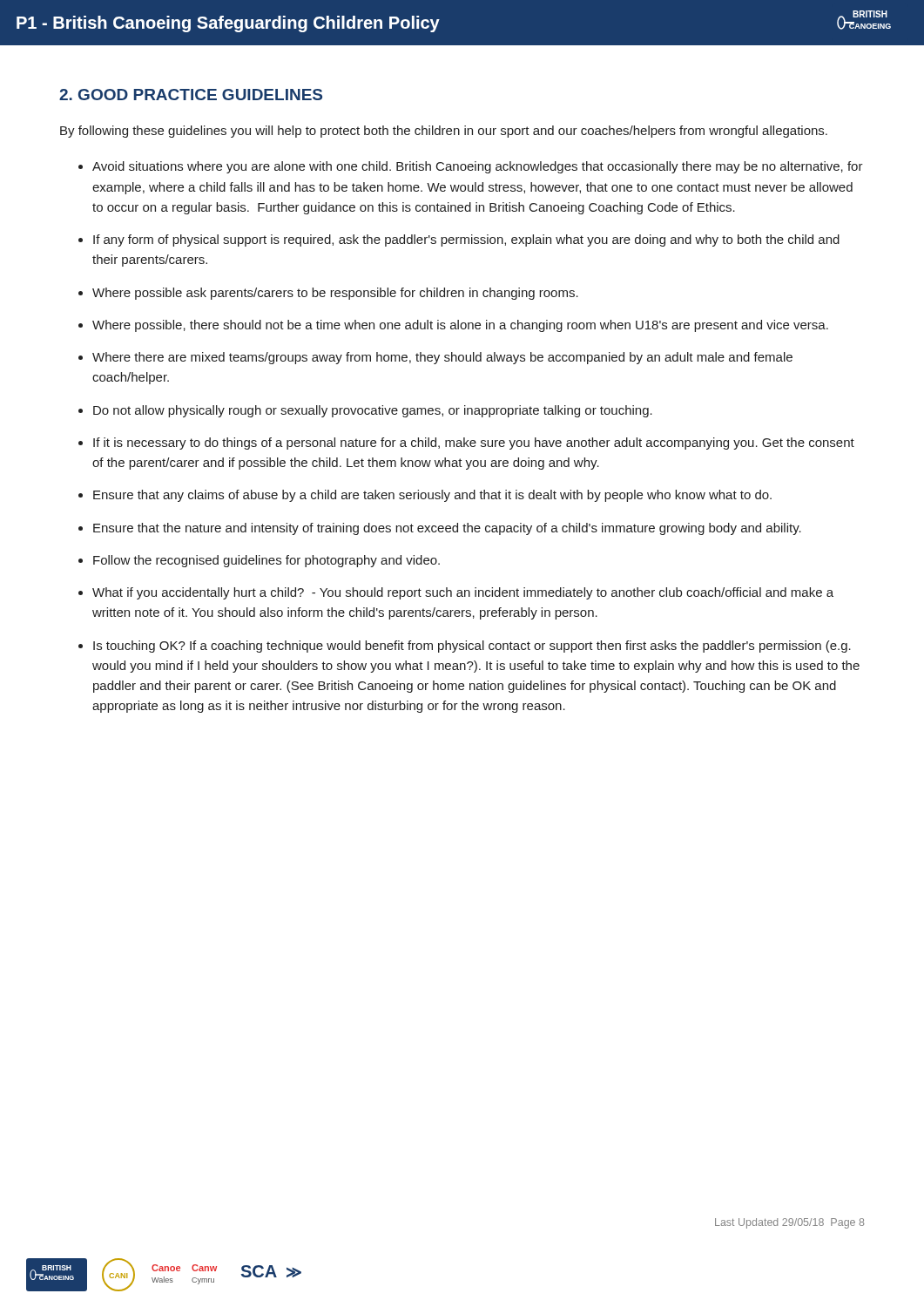
Task: Point to the text block starting "Ensure that the nature"
Action: coord(447,527)
